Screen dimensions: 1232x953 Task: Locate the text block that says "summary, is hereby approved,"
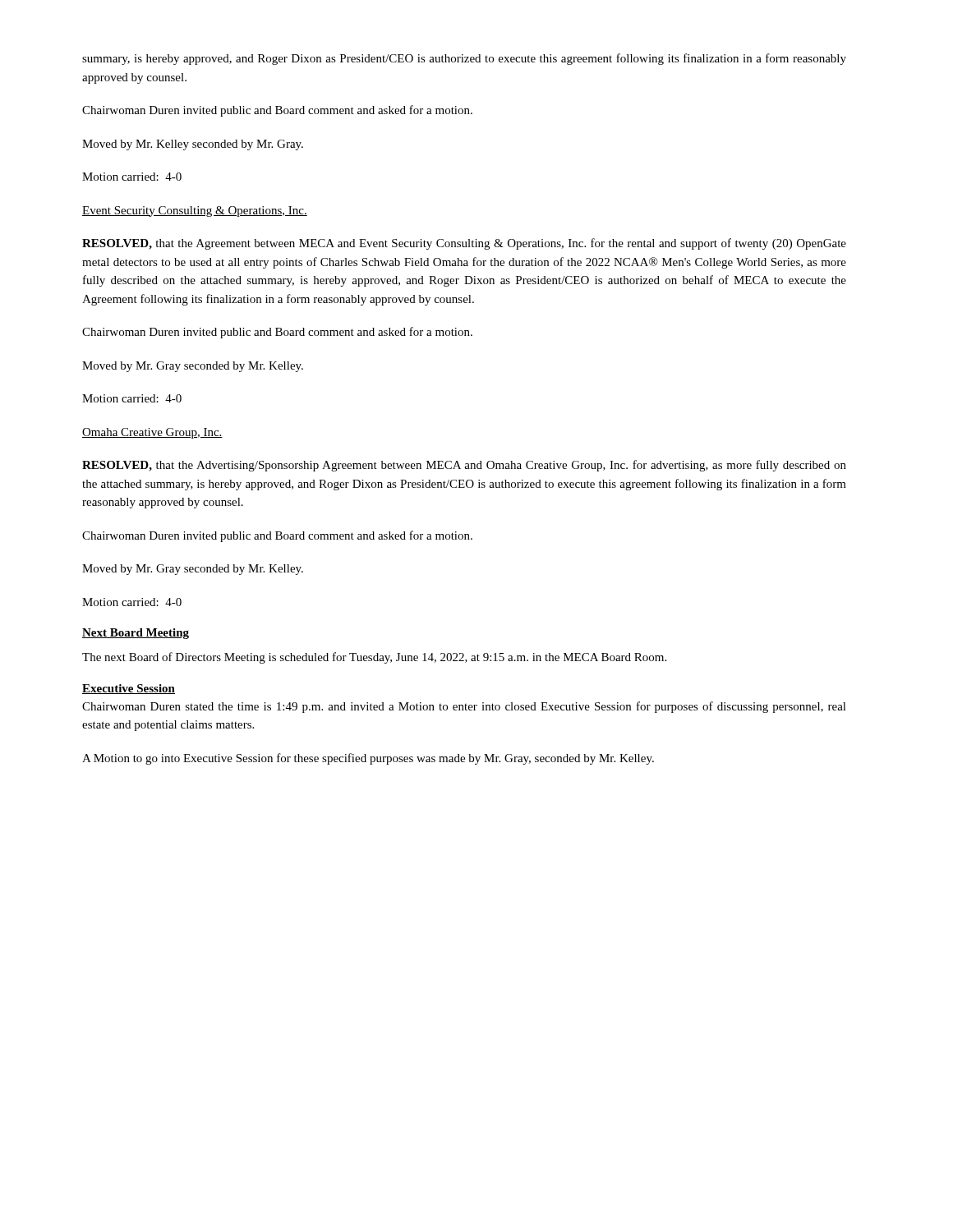click(464, 68)
